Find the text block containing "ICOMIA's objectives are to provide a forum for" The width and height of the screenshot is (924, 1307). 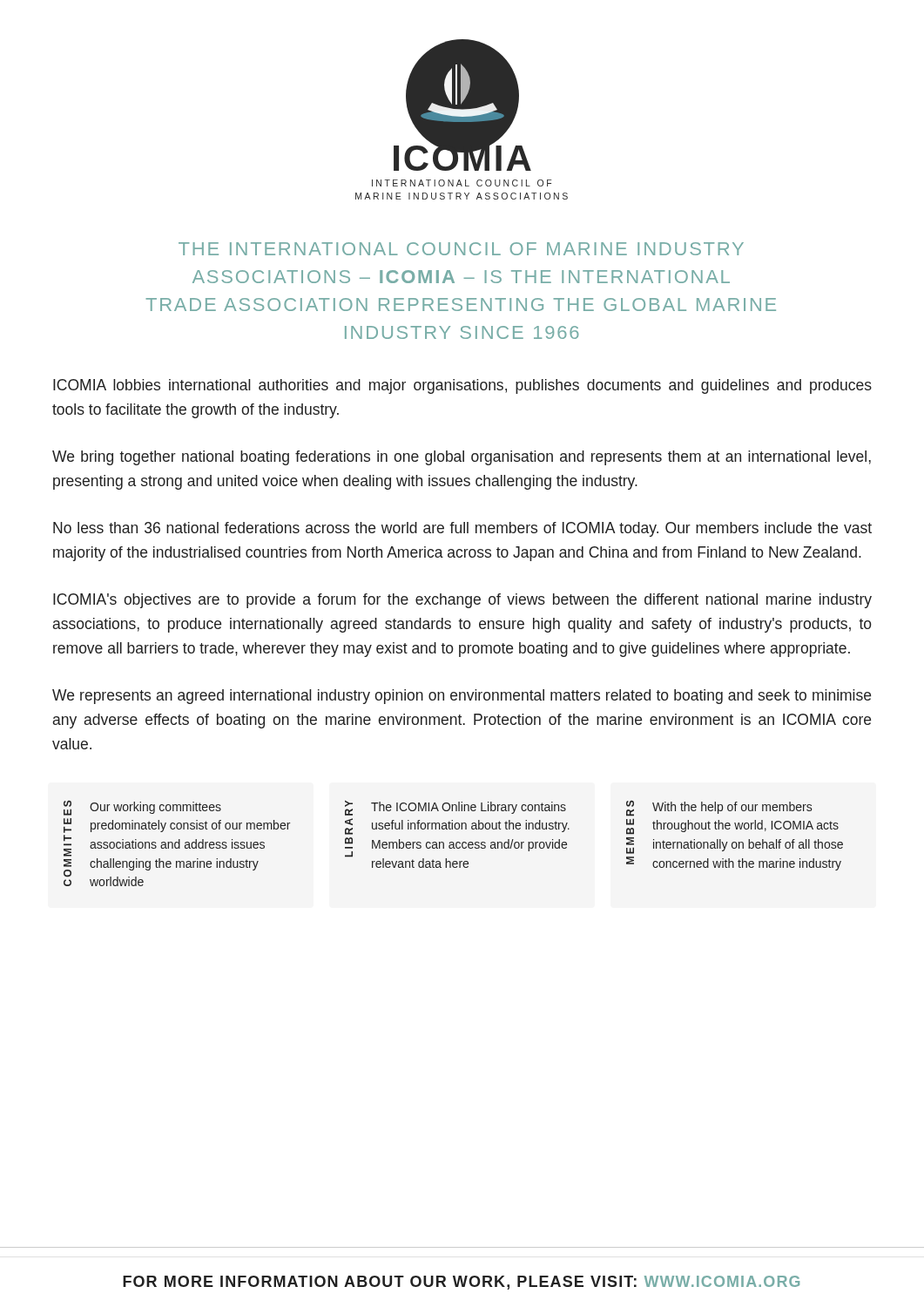(x=462, y=624)
